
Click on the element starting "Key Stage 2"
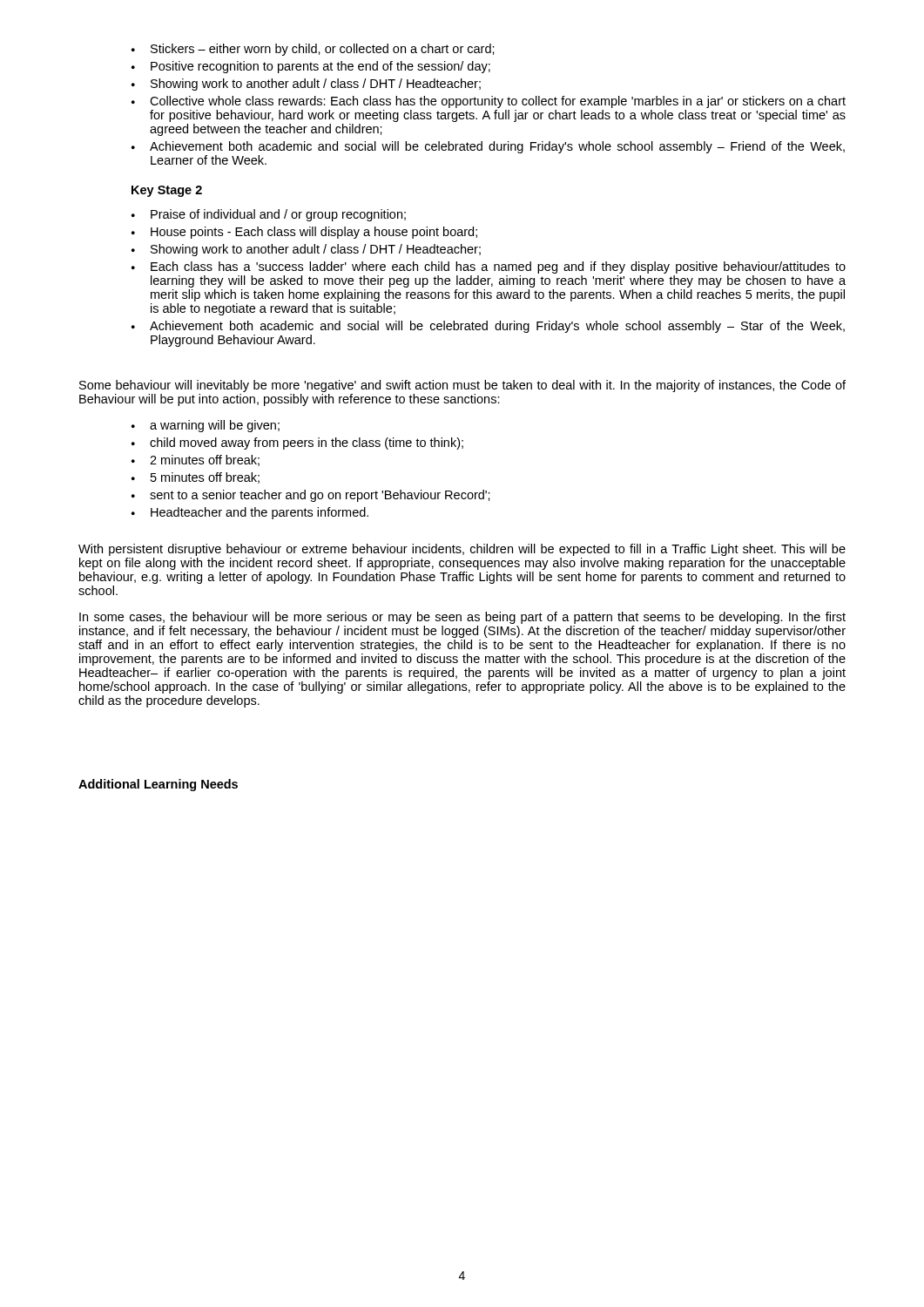click(166, 190)
